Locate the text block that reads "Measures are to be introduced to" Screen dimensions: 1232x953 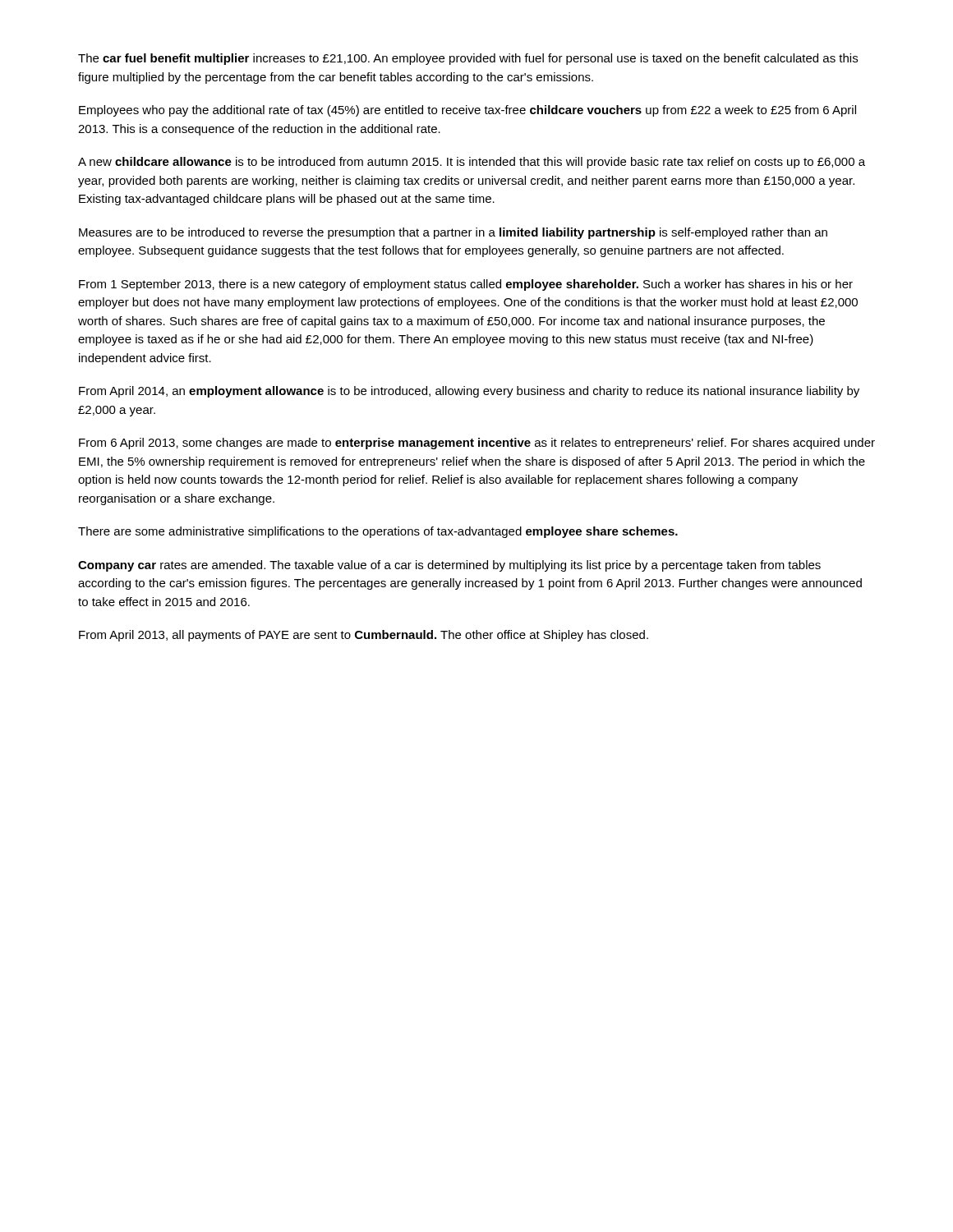pyautogui.click(x=453, y=241)
